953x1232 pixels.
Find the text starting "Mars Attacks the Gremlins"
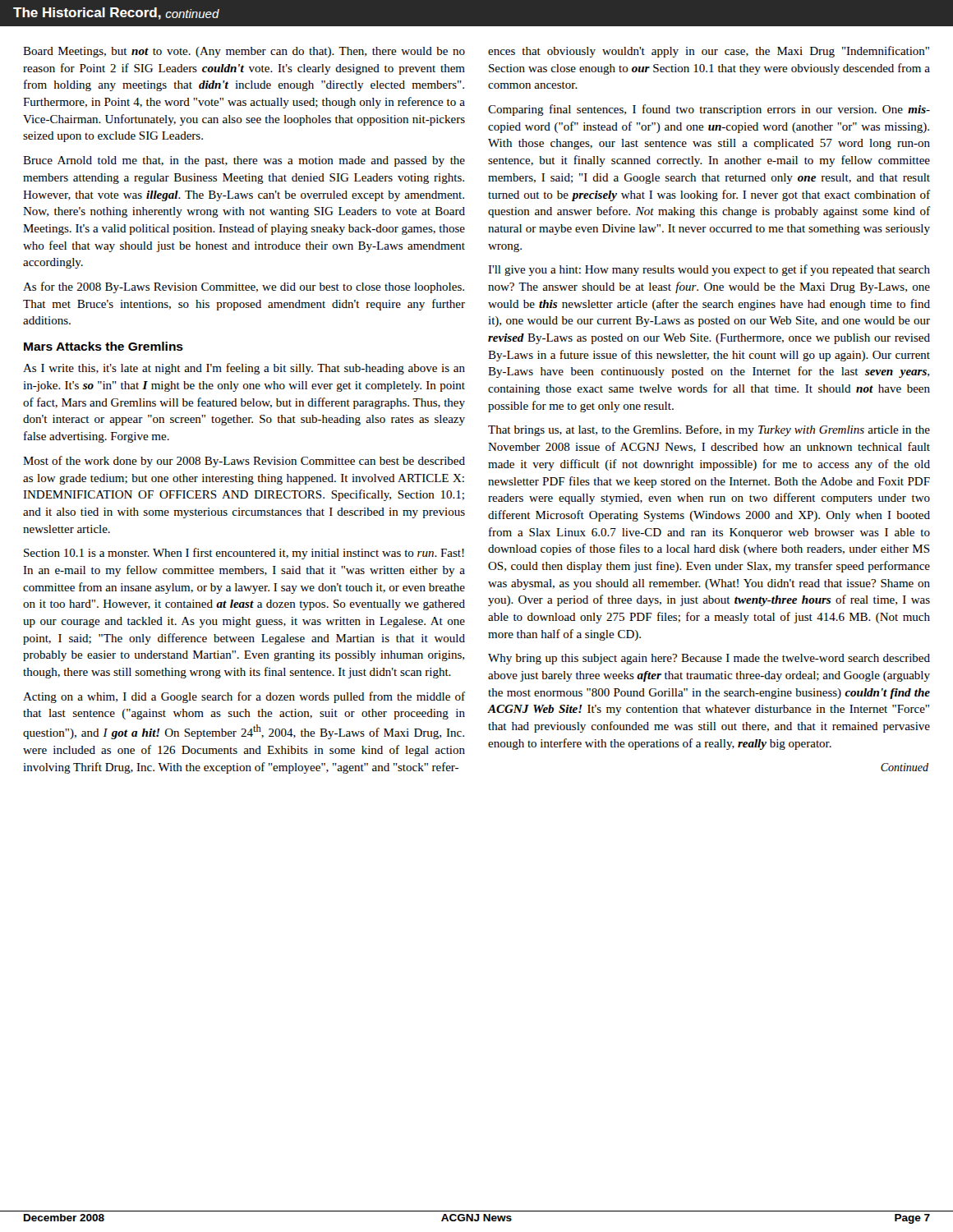pyautogui.click(x=104, y=346)
